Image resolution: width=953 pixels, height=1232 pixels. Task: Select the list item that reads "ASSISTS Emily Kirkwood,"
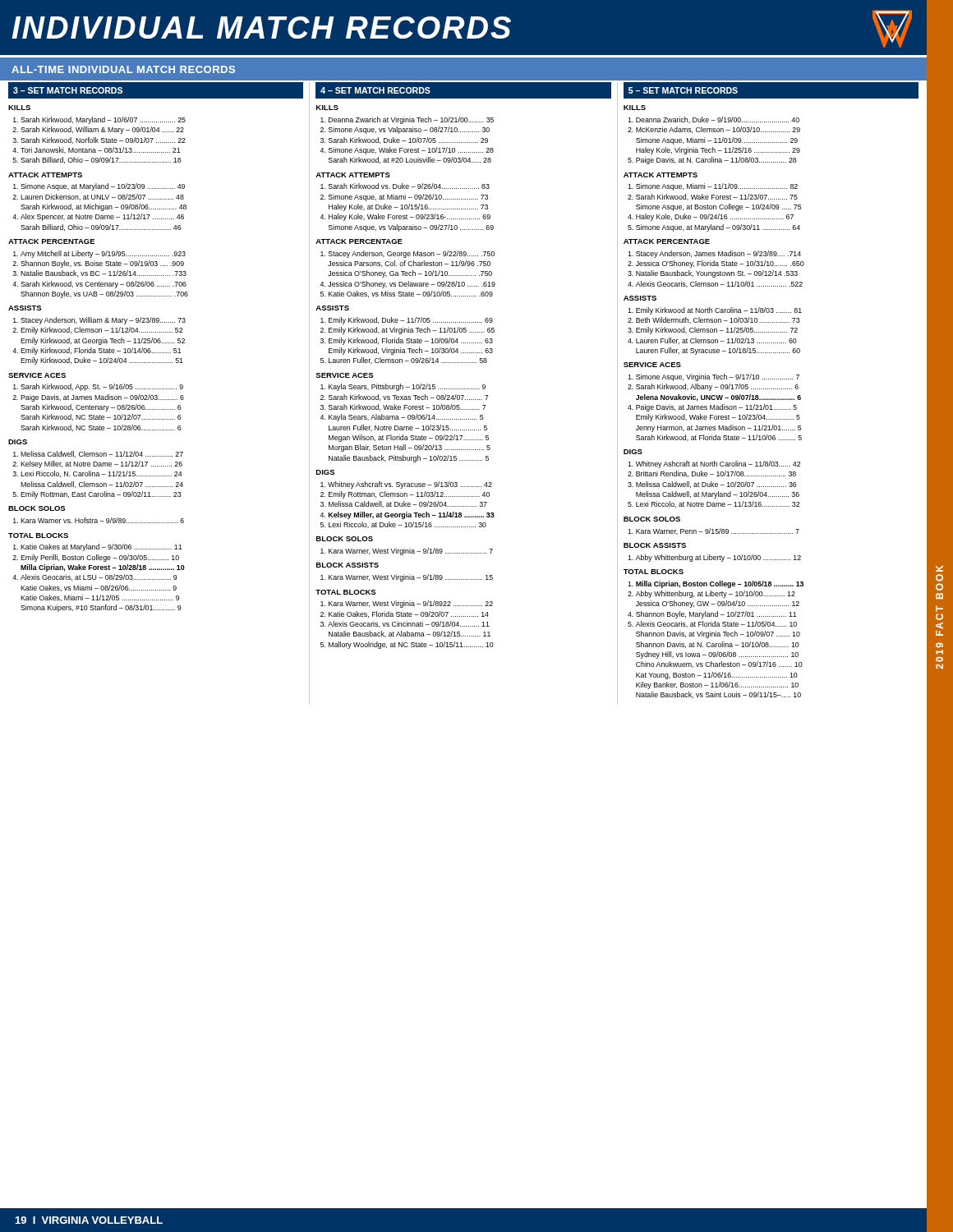463,335
